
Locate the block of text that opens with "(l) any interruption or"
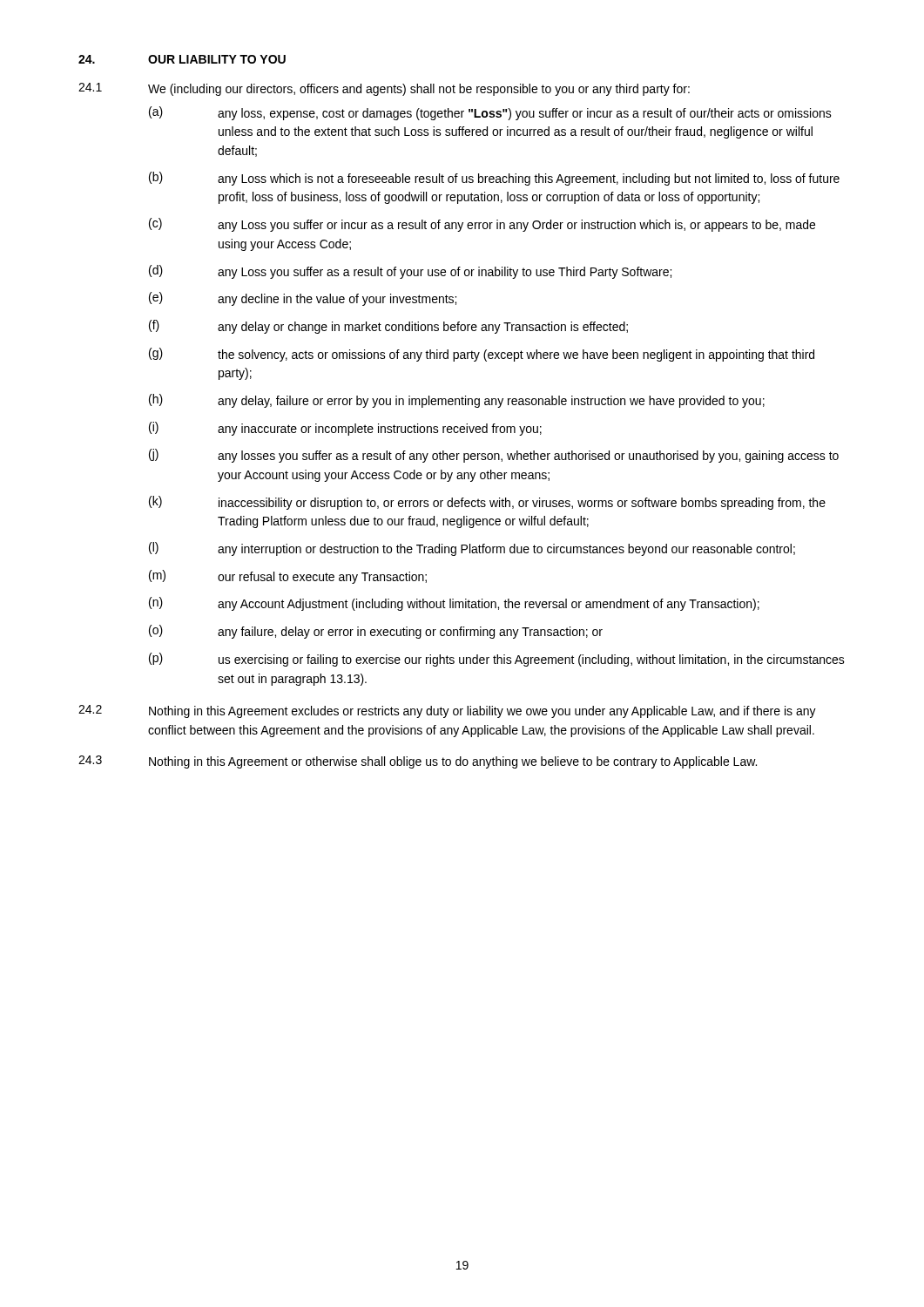point(497,550)
